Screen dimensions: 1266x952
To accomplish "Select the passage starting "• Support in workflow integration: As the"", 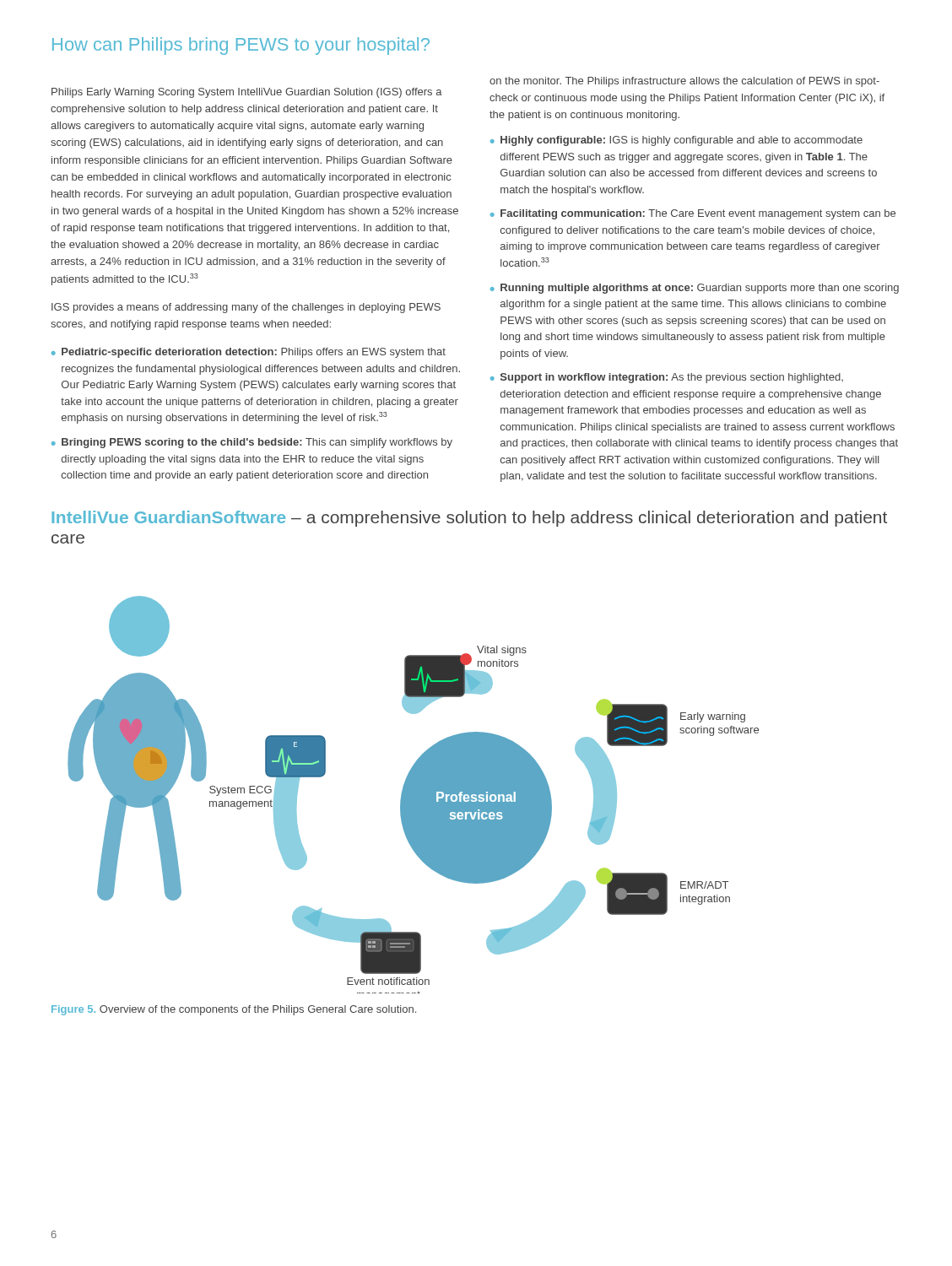I will (x=695, y=427).
